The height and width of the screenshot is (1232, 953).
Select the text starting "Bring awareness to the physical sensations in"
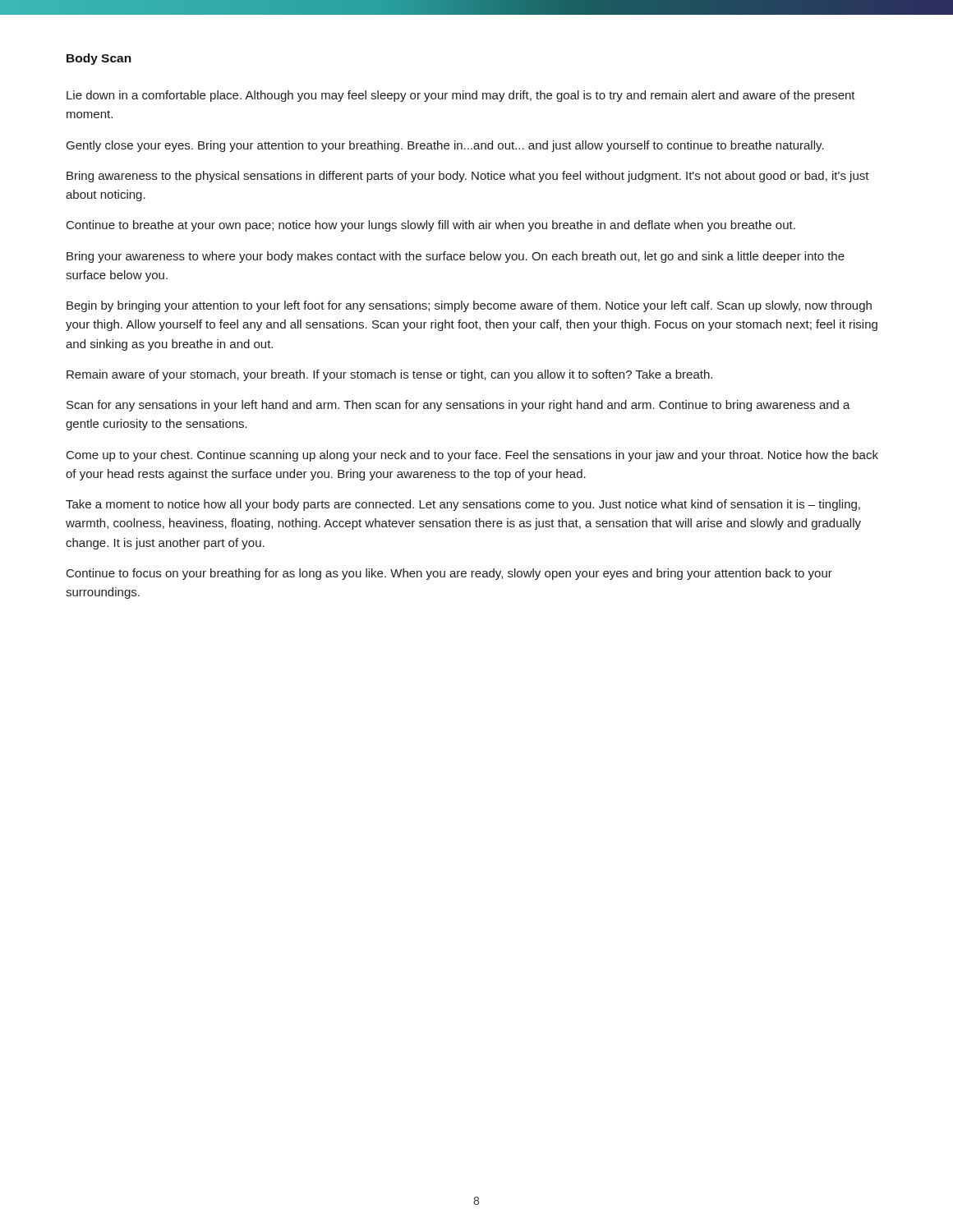[467, 185]
